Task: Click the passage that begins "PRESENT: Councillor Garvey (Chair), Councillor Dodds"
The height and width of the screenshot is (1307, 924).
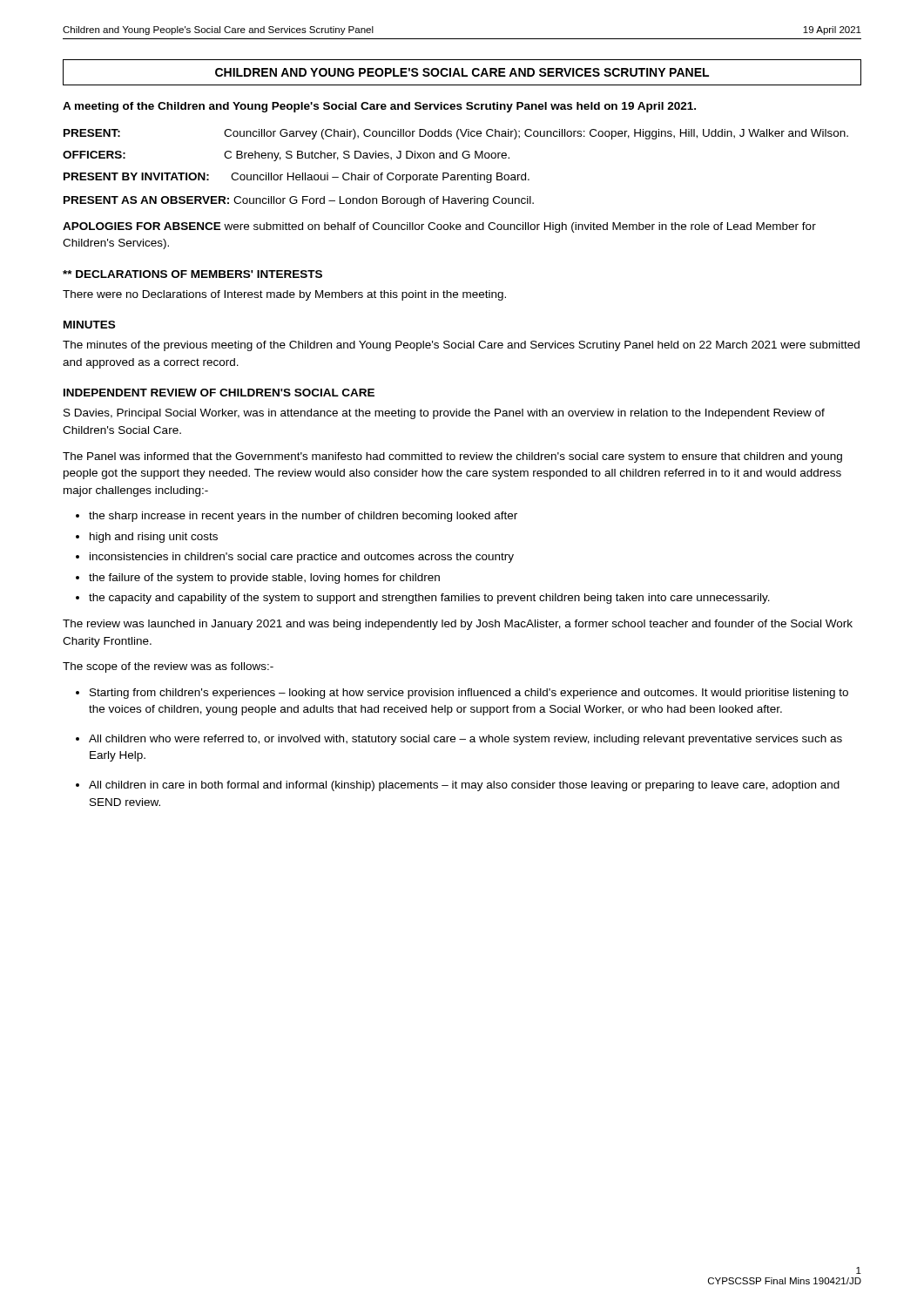Action: 462,133
